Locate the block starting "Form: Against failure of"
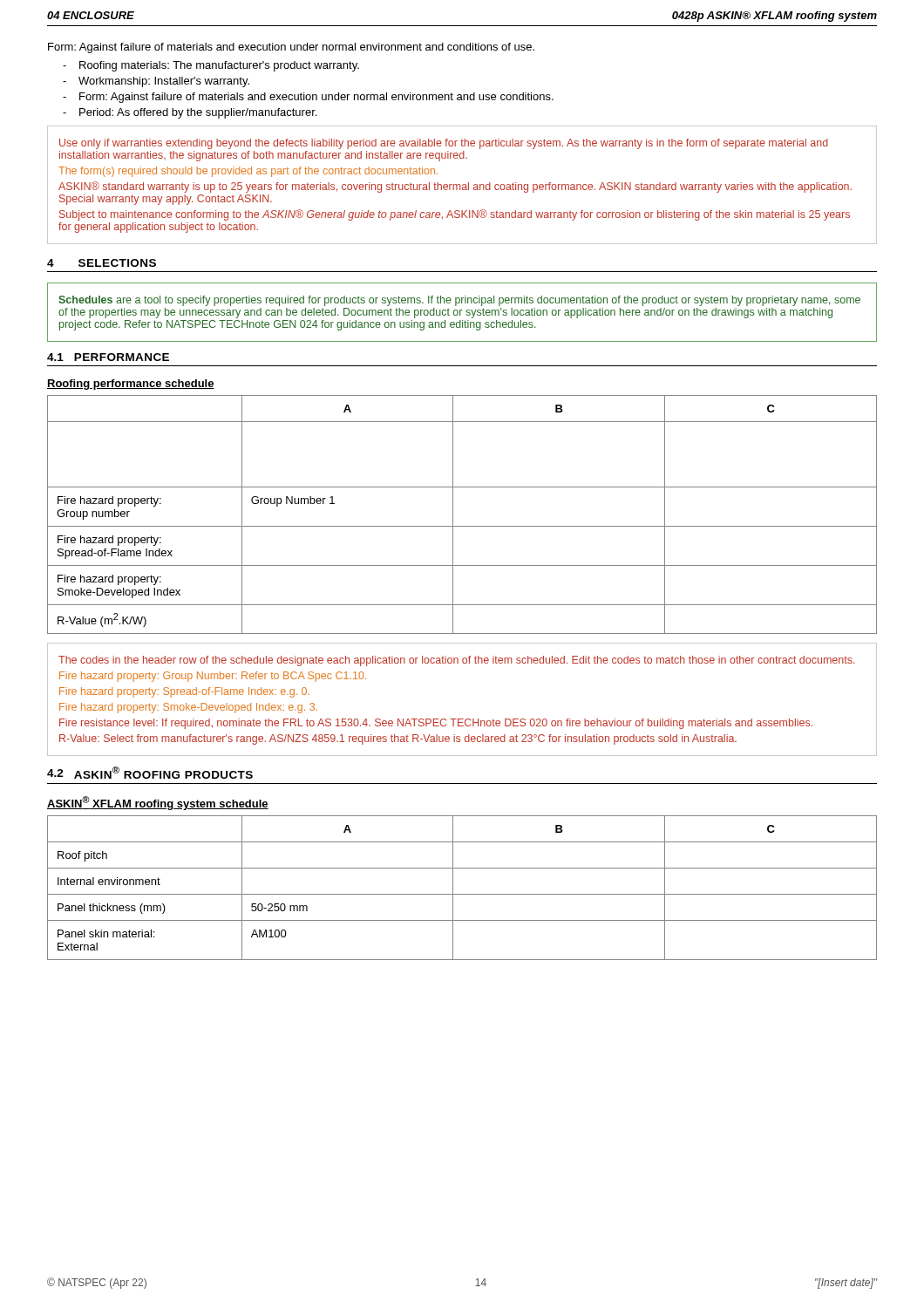The height and width of the screenshot is (1308, 924). [x=291, y=47]
